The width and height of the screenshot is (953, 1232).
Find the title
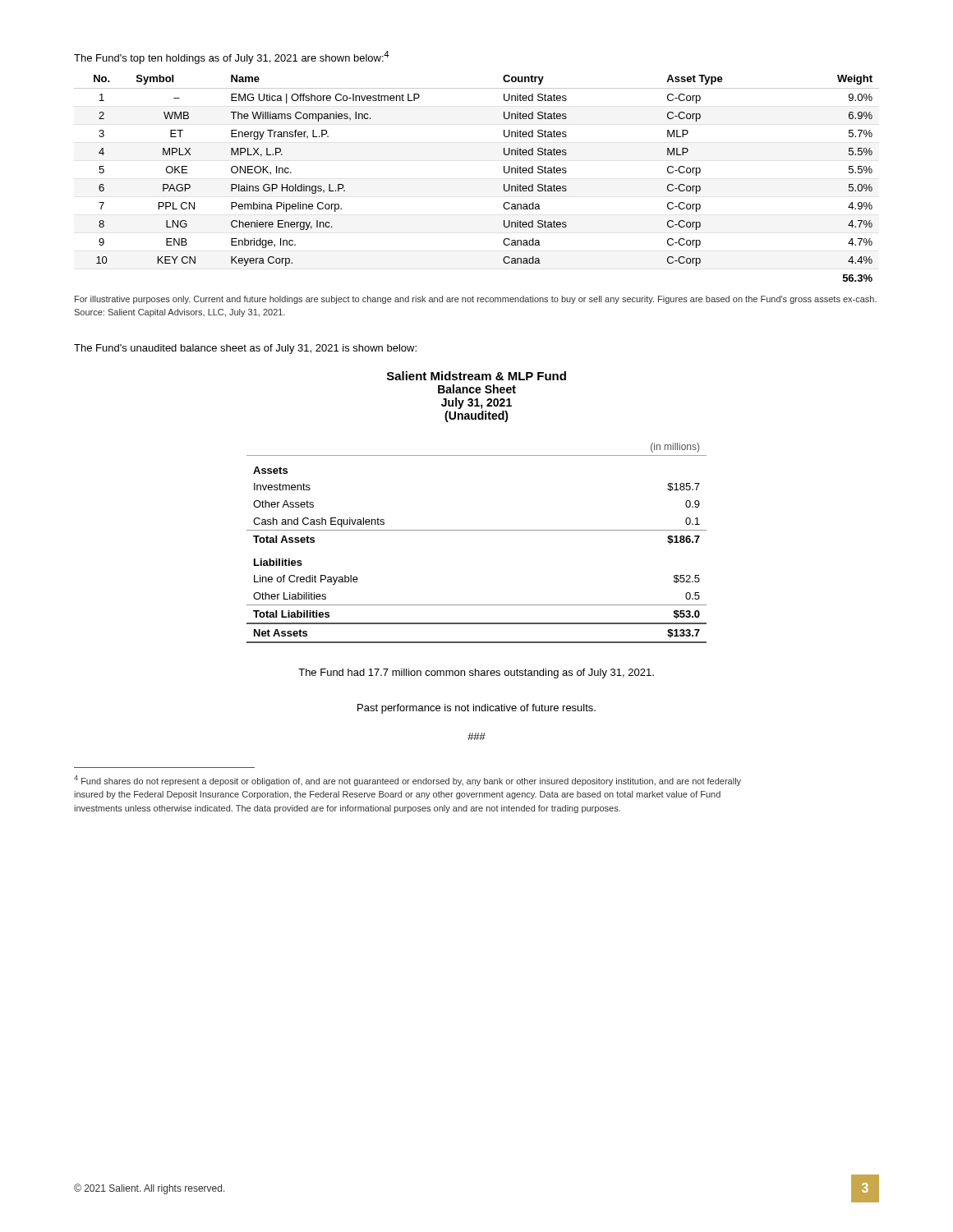pos(476,396)
